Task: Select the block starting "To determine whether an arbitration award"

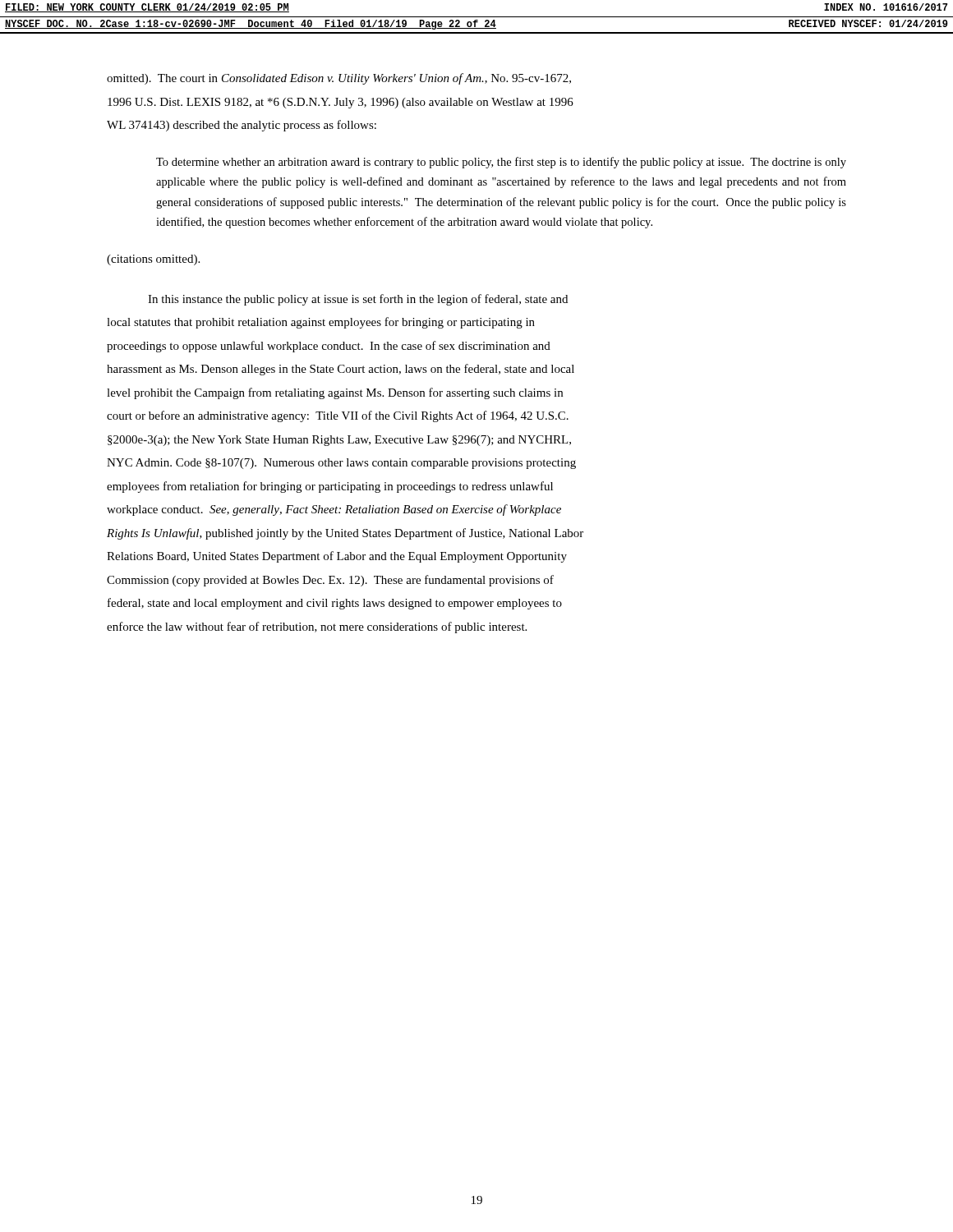Action: tap(501, 192)
